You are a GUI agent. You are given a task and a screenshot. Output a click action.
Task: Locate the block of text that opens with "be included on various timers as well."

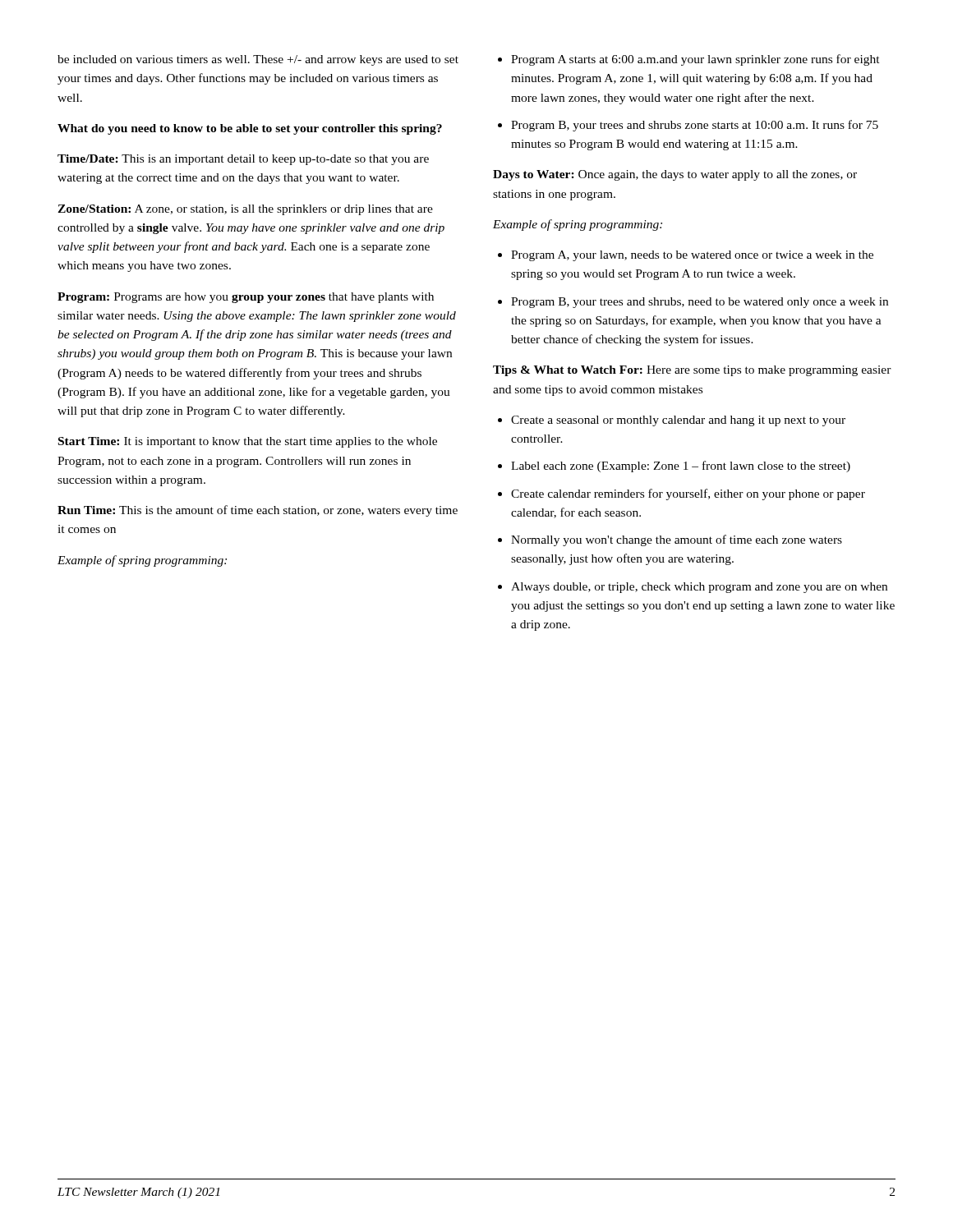click(259, 78)
